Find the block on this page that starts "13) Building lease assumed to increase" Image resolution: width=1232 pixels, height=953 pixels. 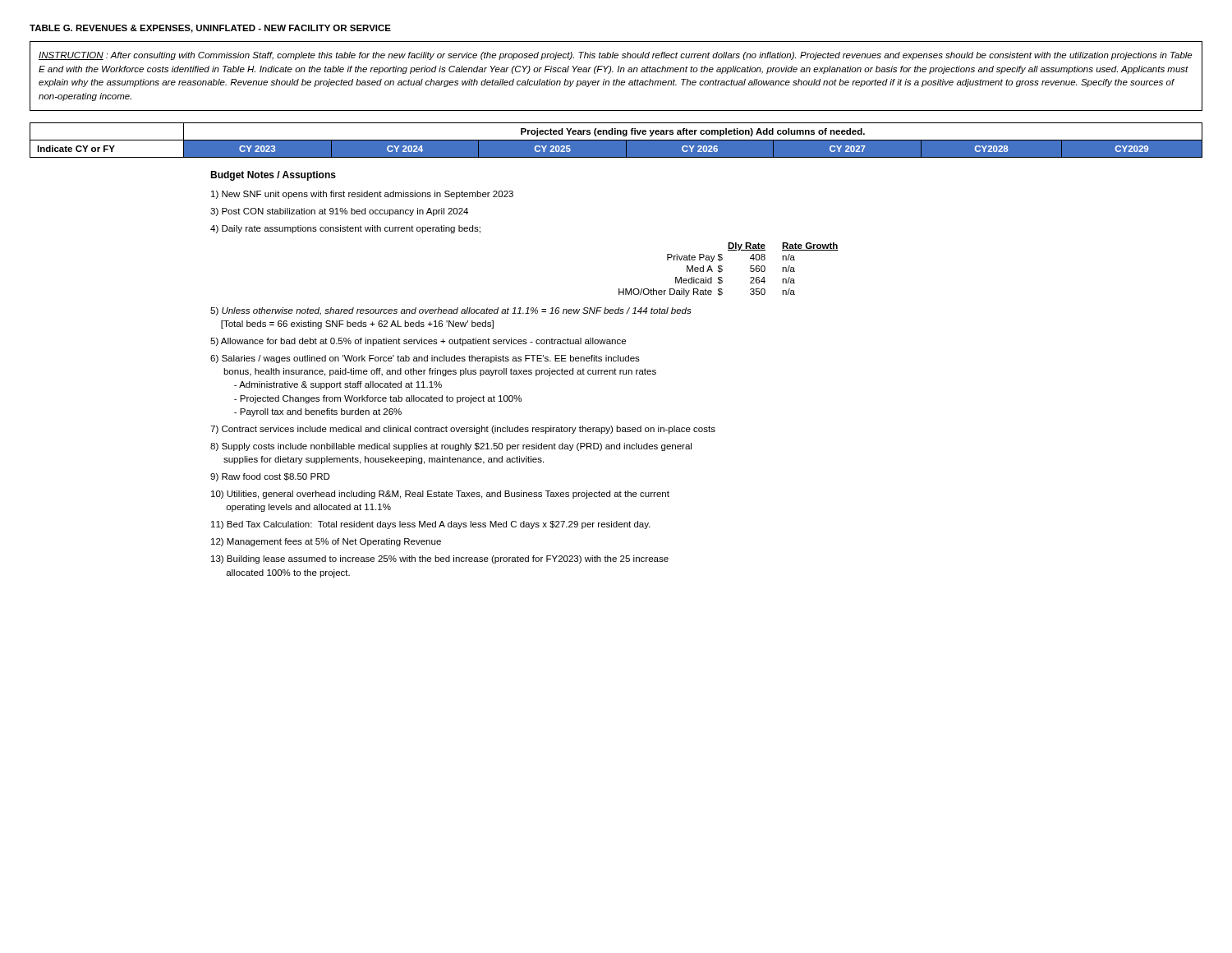(439, 566)
